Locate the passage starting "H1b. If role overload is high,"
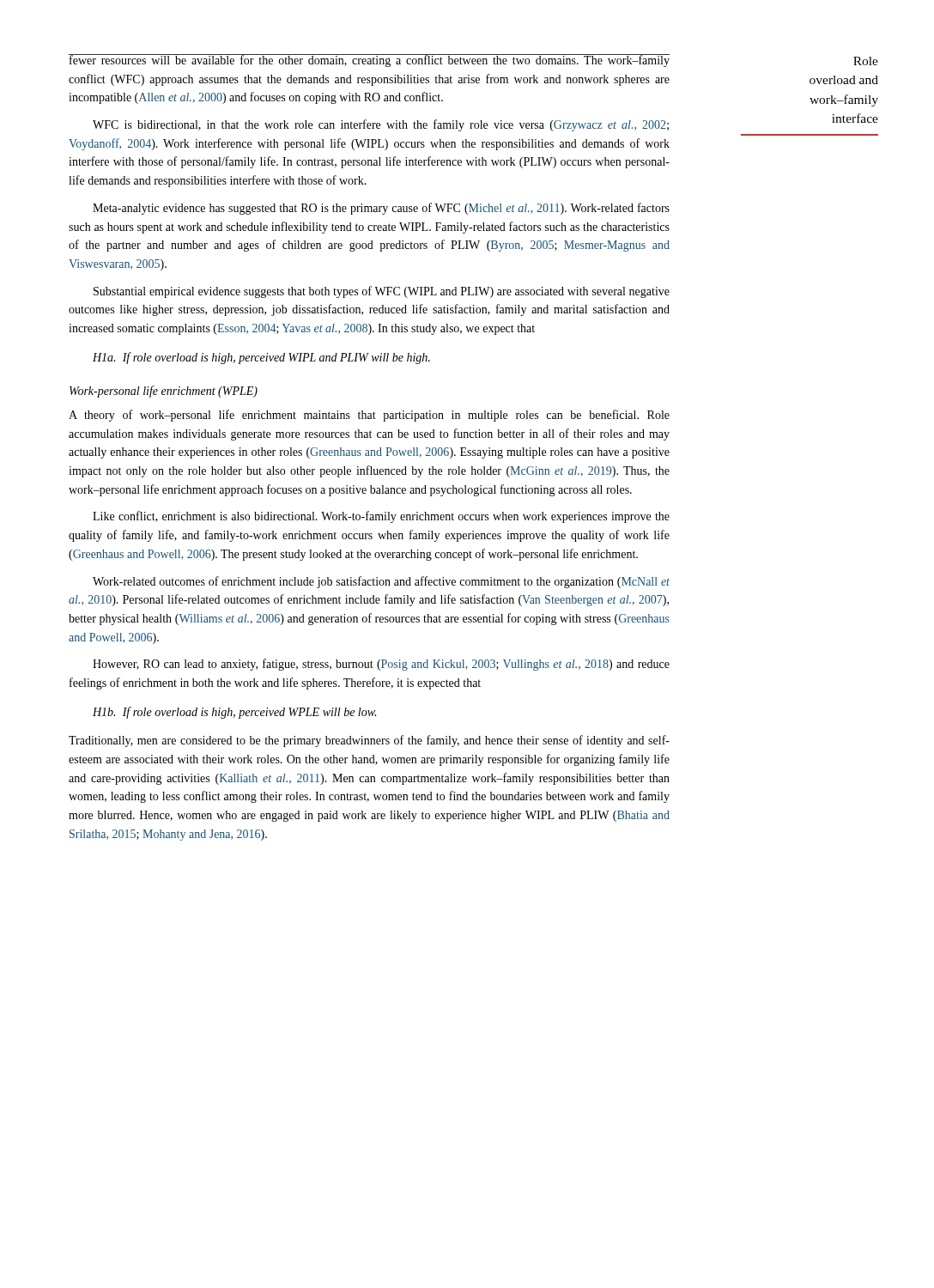934x1288 pixels. tap(381, 712)
